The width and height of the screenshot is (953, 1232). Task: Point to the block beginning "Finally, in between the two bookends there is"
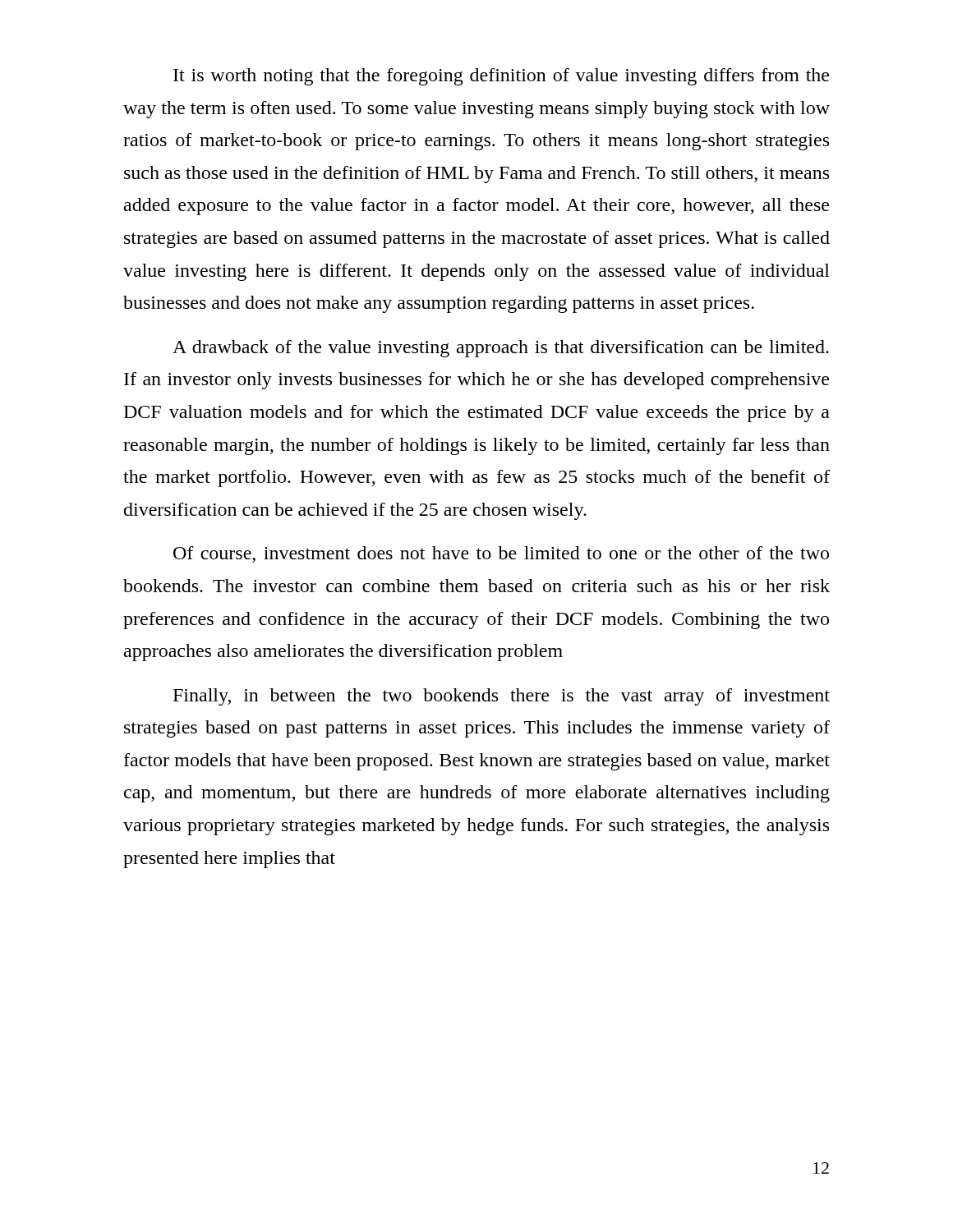476,777
